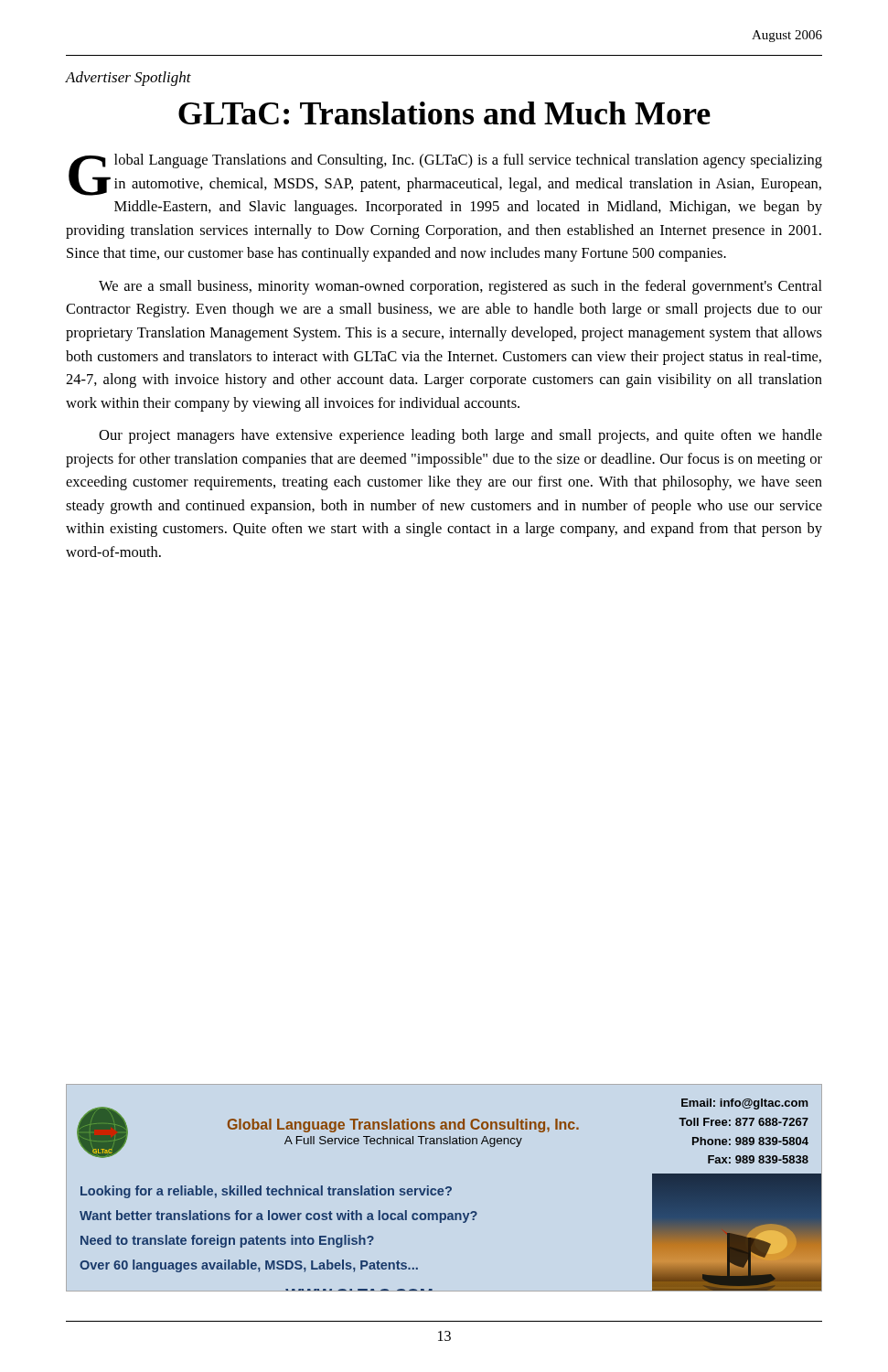Where is the passage that starts "Global Language Translations and"?

click(444, 356)
